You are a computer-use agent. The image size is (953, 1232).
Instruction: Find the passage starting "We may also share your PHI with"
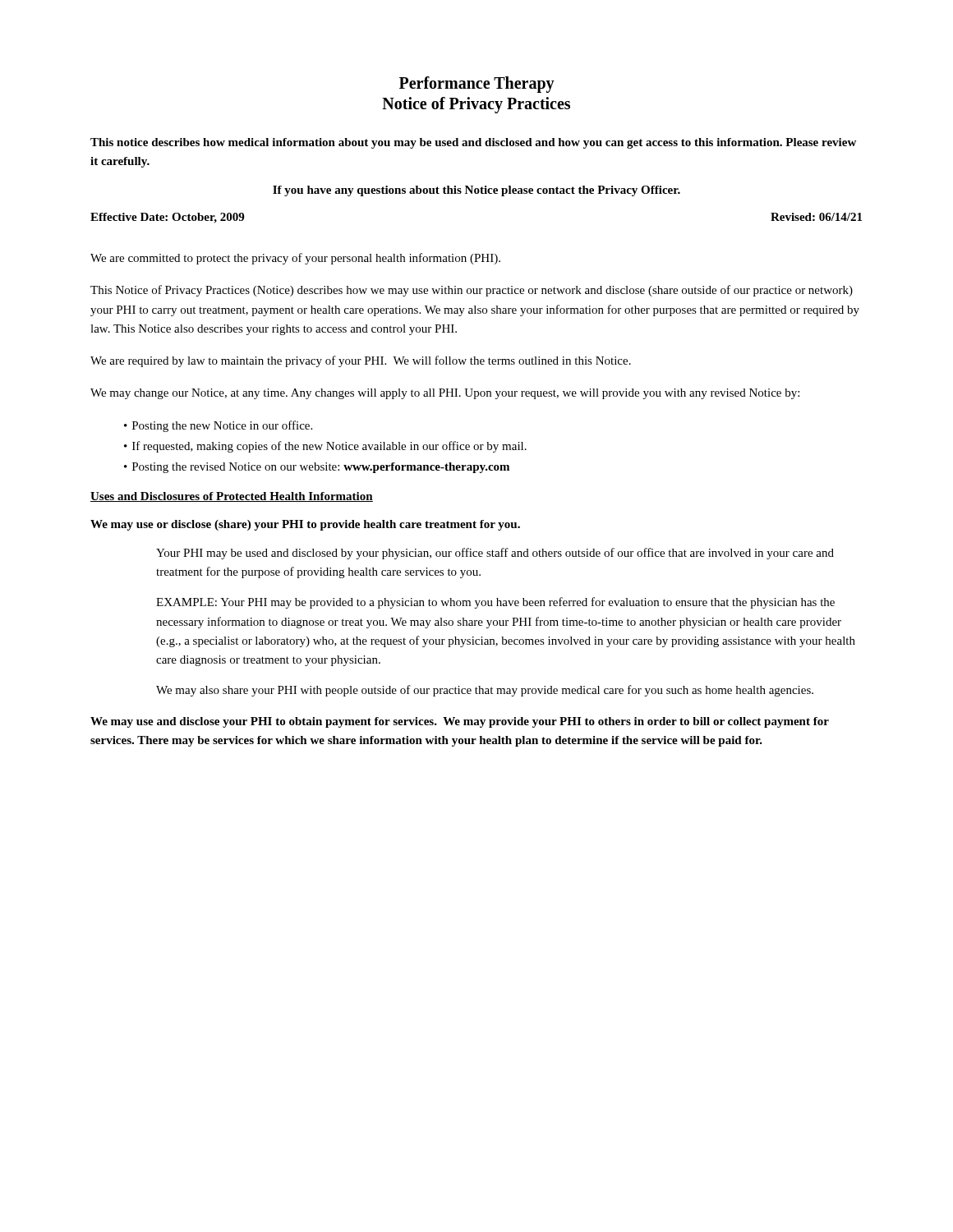pos(485,690)
